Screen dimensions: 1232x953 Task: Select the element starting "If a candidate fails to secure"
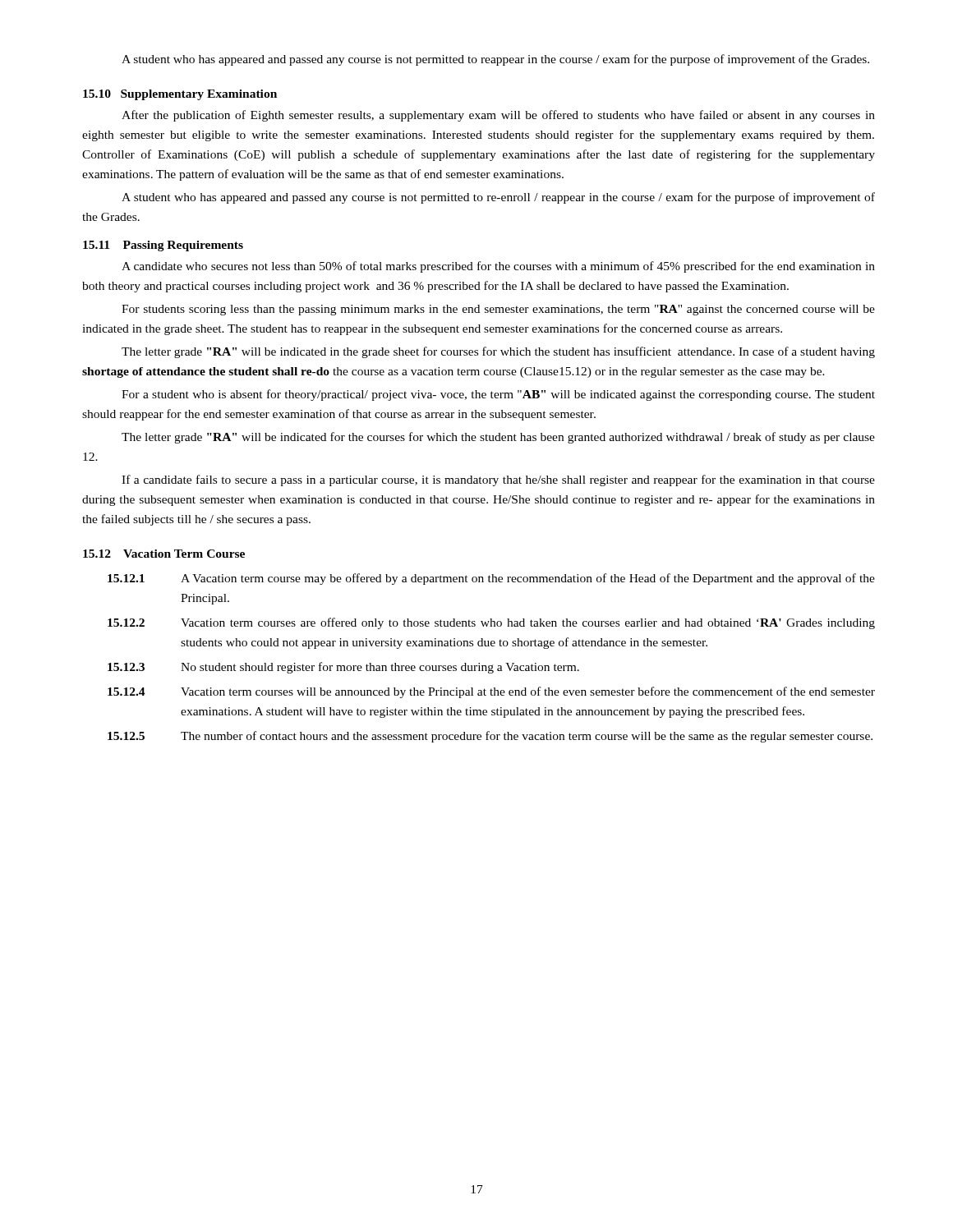click(479, 500)
